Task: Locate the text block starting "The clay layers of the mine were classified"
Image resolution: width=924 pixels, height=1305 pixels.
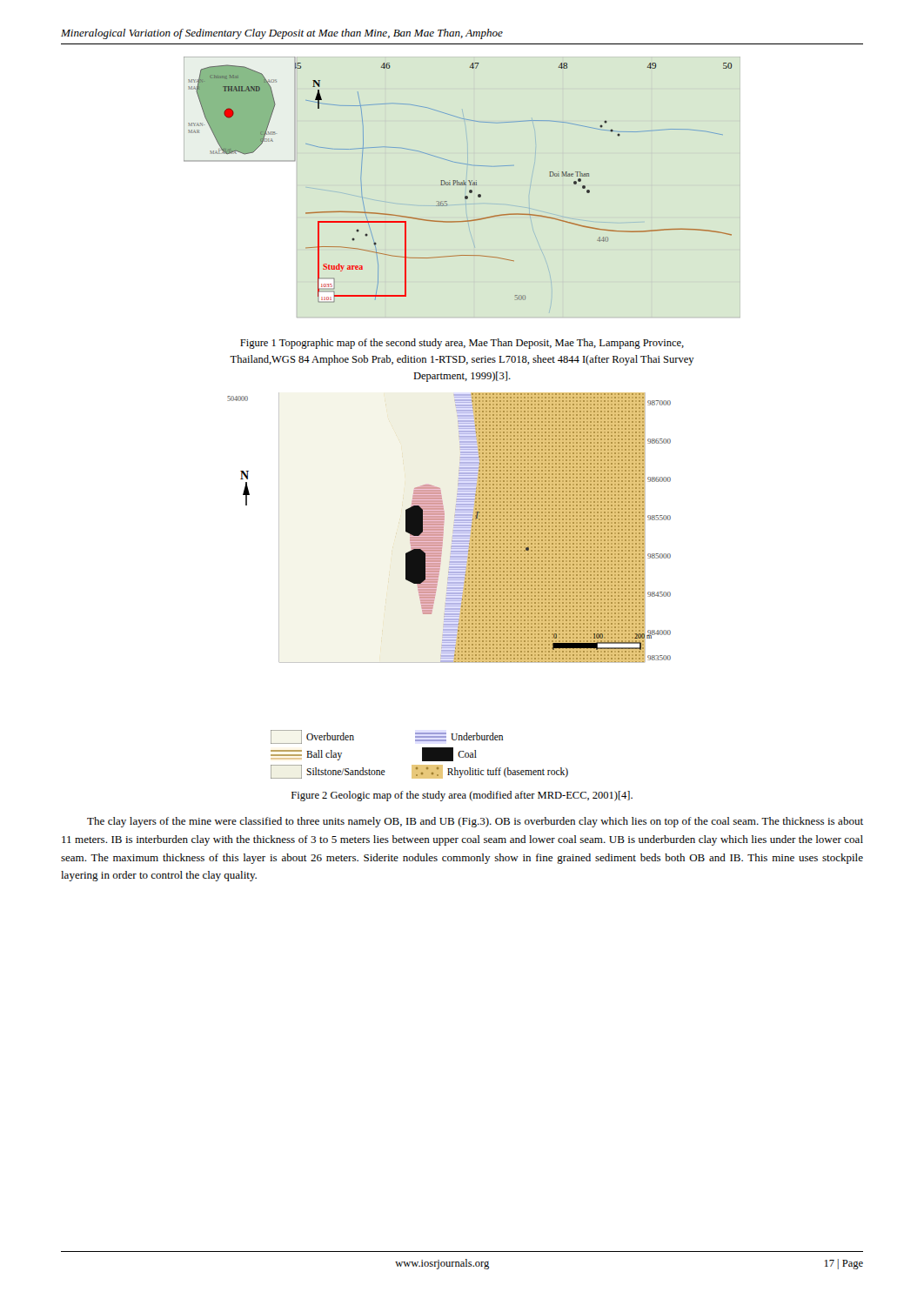Action: click(462, 848)
